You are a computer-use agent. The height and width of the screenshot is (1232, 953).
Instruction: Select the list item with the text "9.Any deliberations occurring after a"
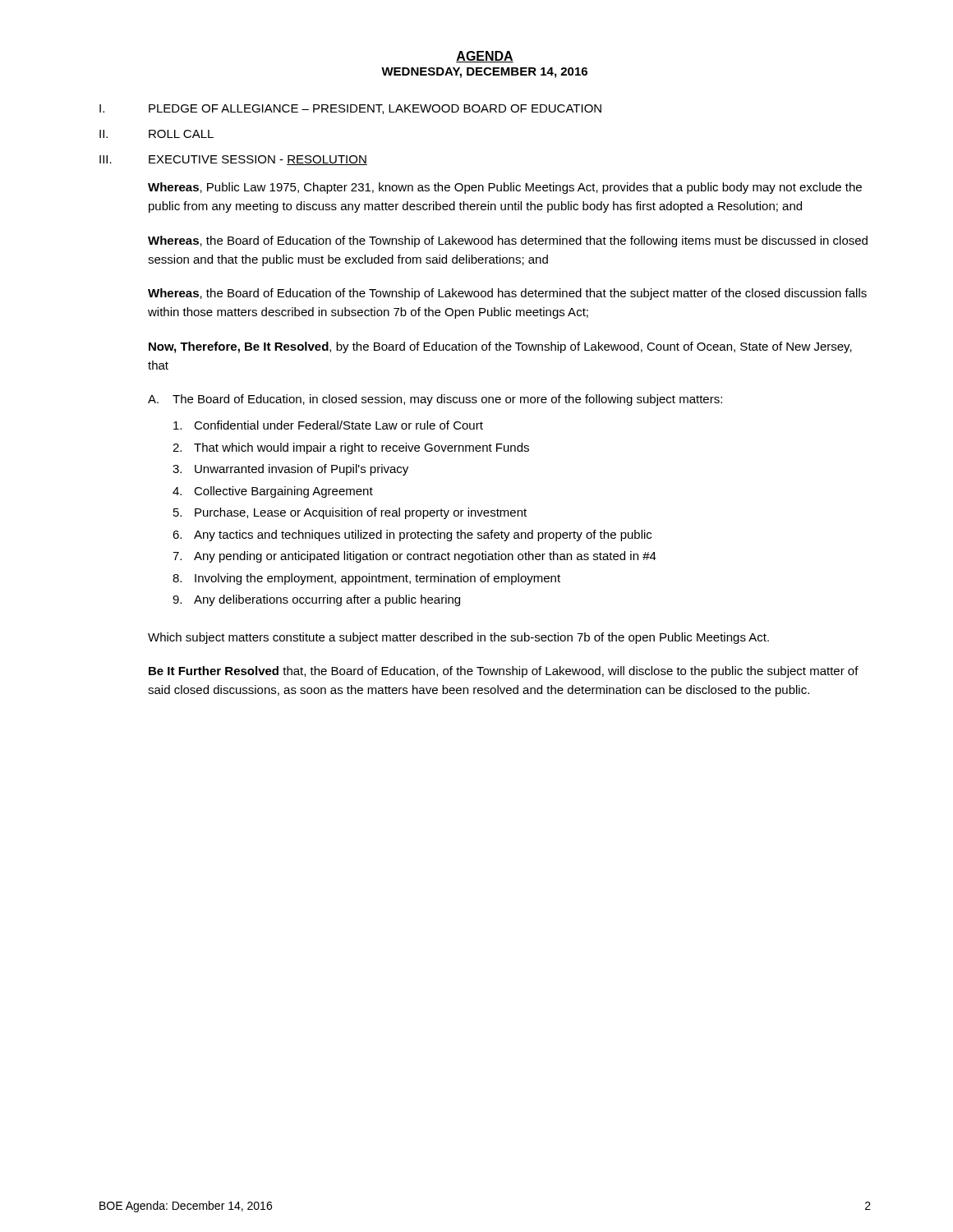click(317, 600)
